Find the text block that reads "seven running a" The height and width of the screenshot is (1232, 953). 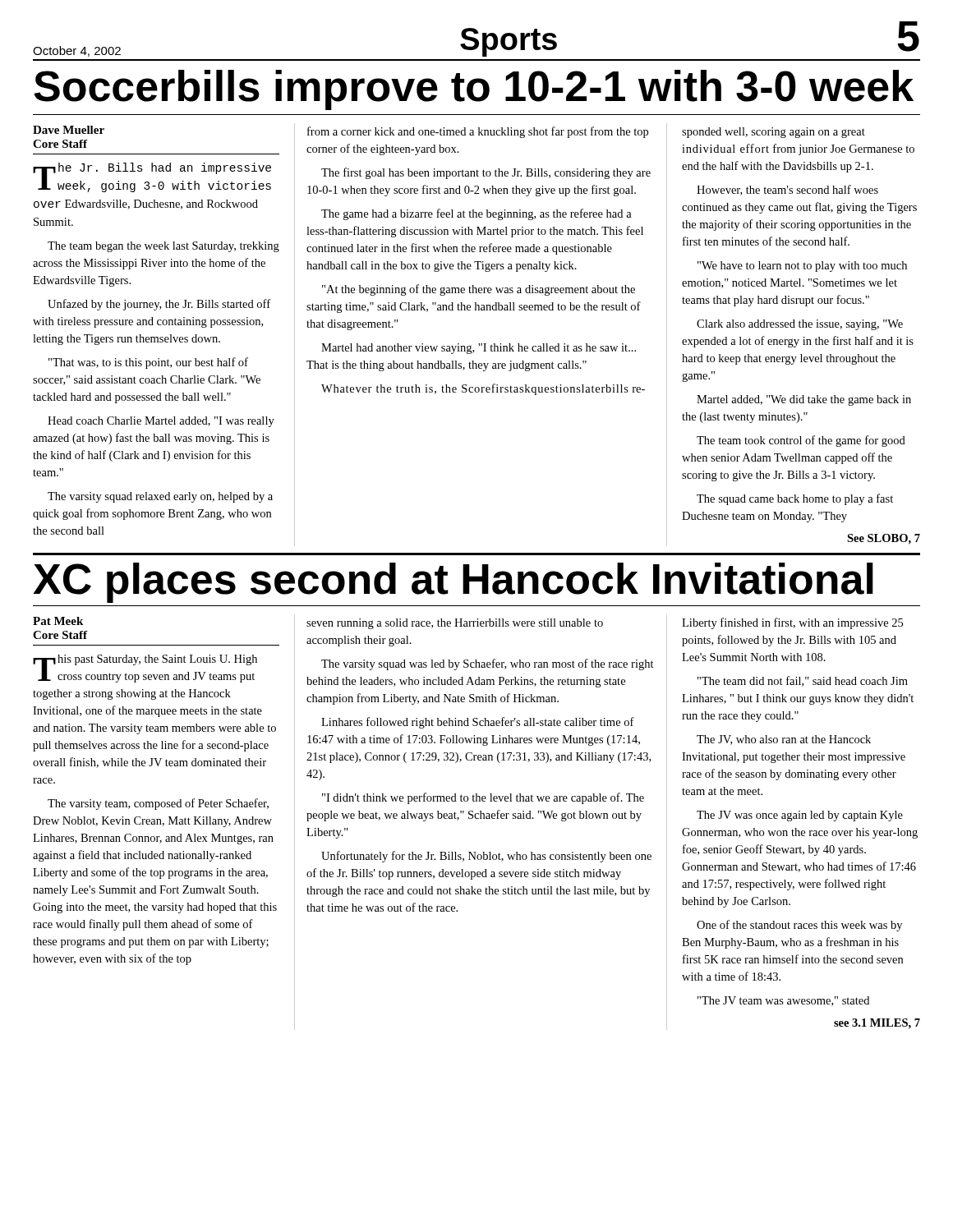pyautogui.click(x=481, y=765)
